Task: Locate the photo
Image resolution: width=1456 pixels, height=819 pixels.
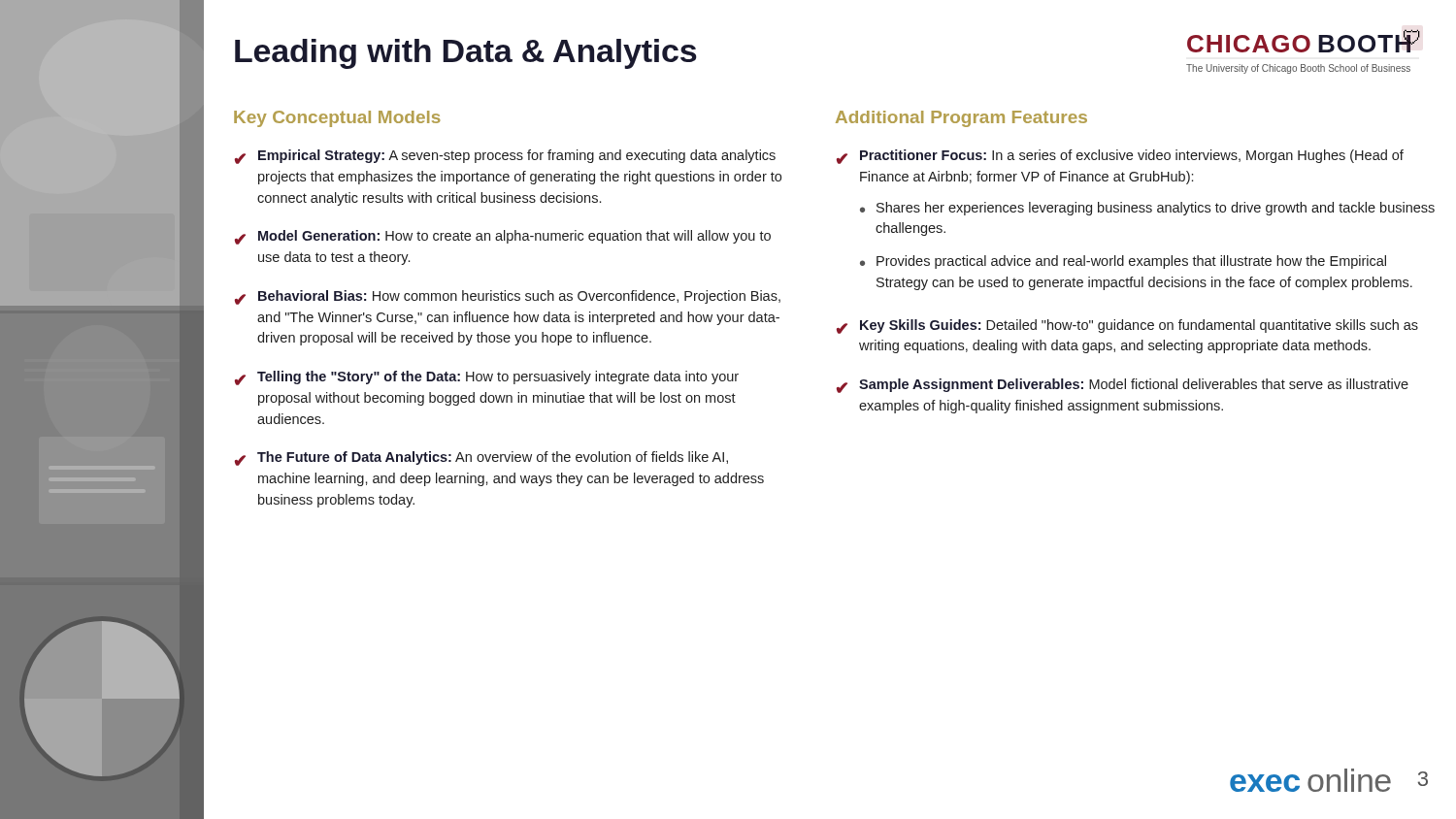Action: [102, 410]
